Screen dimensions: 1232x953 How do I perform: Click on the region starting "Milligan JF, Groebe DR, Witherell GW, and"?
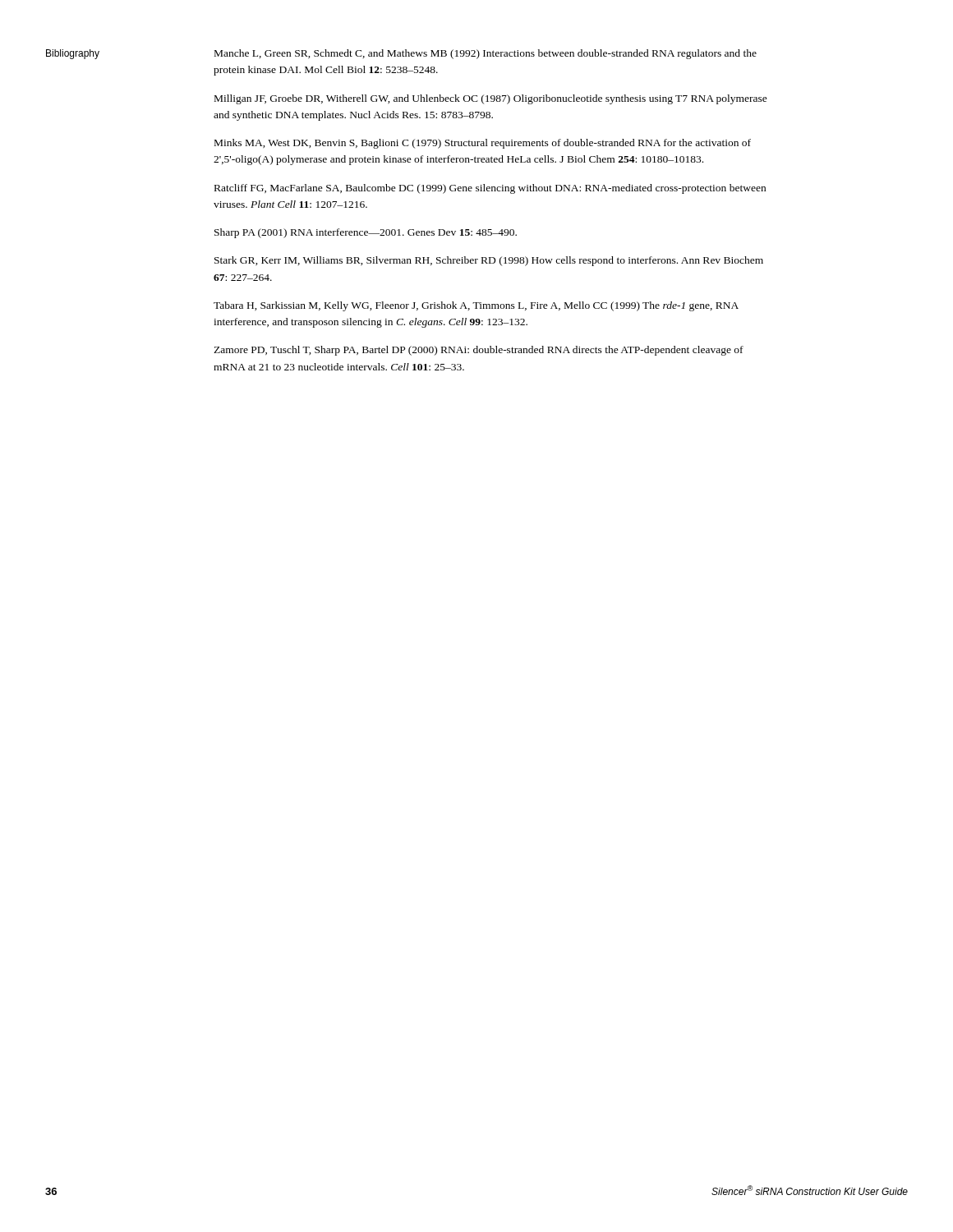point(490,106)
